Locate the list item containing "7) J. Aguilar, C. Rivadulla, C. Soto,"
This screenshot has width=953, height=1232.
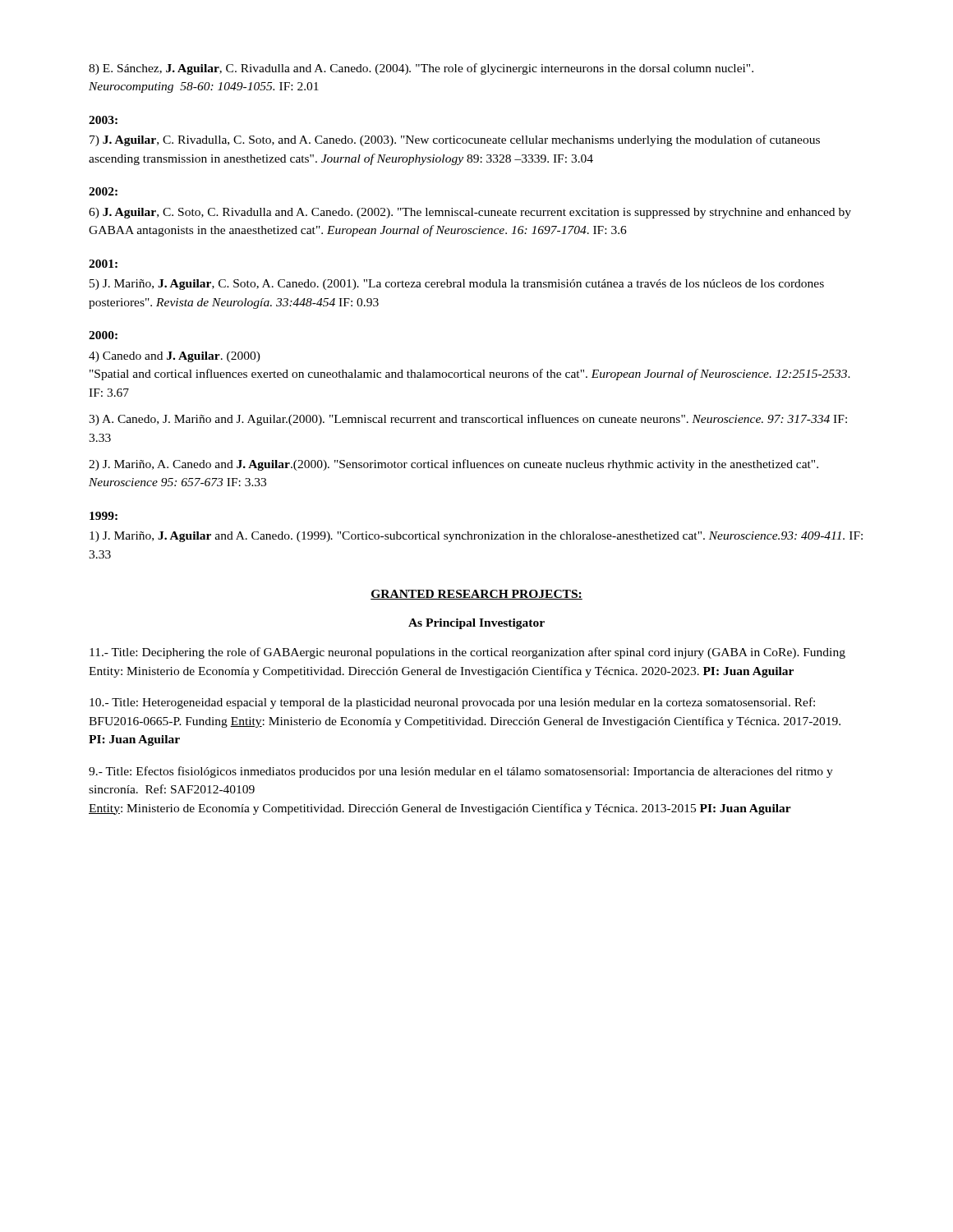click(455, 149)
